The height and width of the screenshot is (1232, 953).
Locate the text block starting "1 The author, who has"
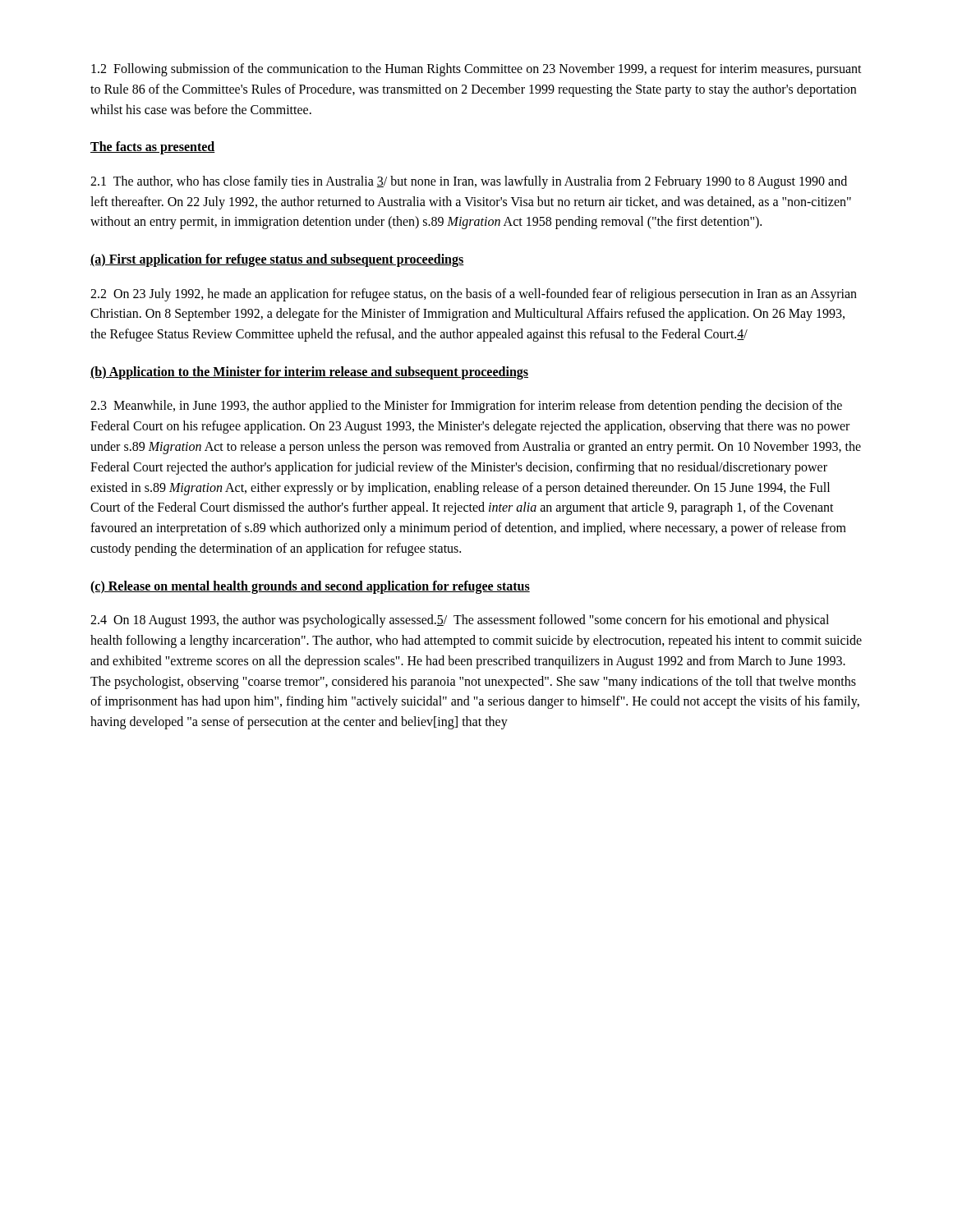pos(471,201)
